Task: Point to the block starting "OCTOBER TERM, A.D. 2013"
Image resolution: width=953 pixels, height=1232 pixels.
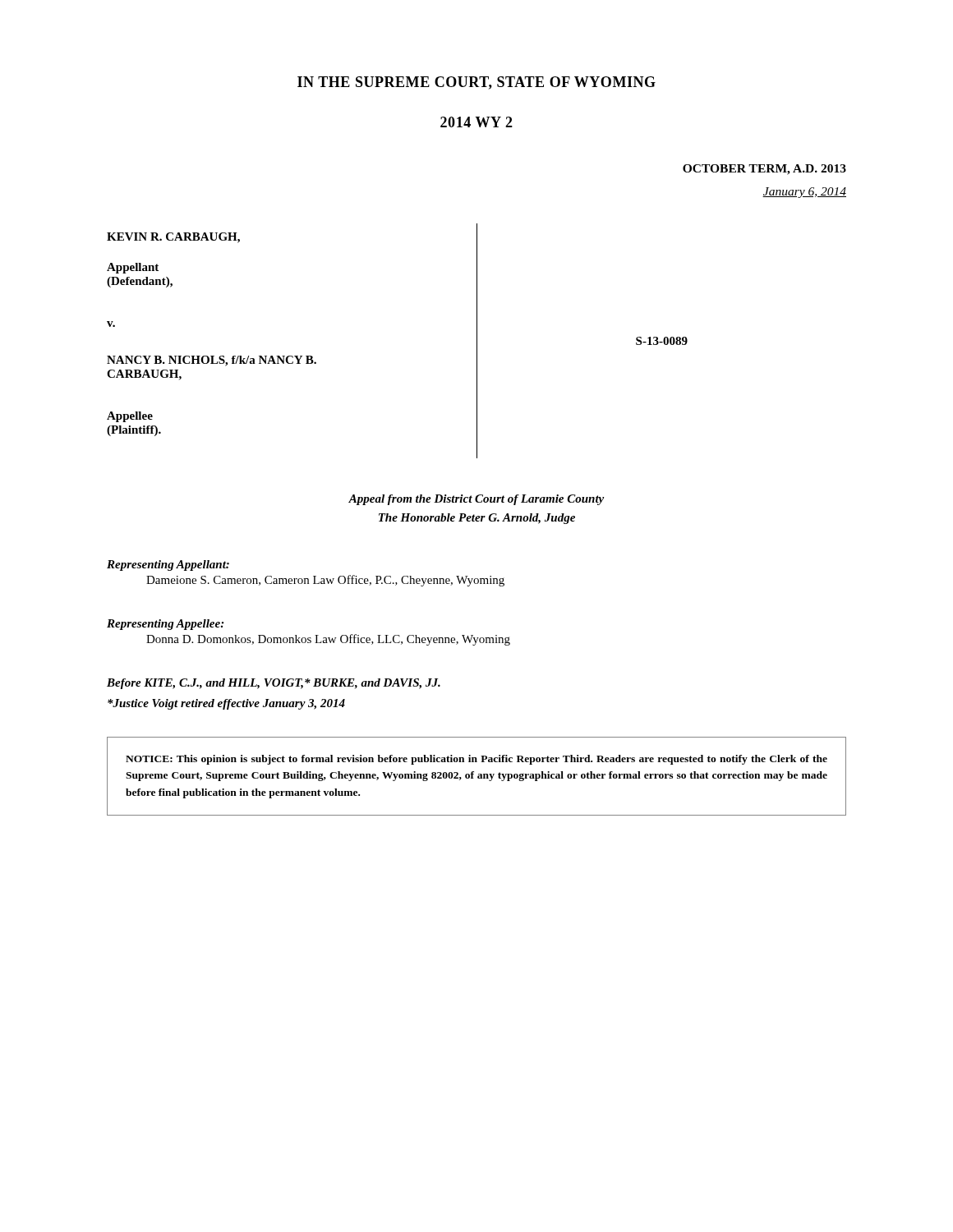Action: click(764, 168)
